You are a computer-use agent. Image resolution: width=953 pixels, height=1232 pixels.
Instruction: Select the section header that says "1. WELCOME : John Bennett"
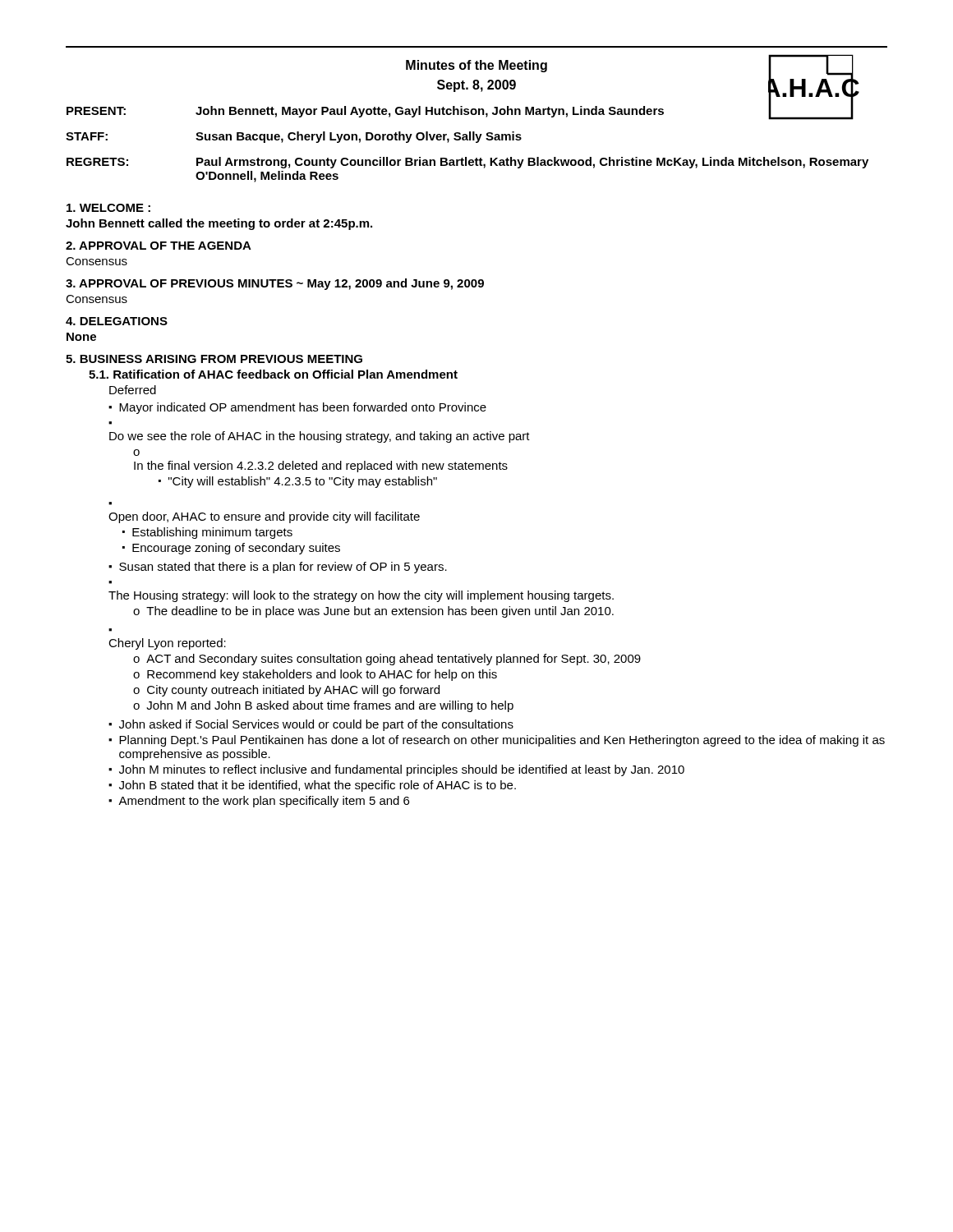click(x=108, y=208)
